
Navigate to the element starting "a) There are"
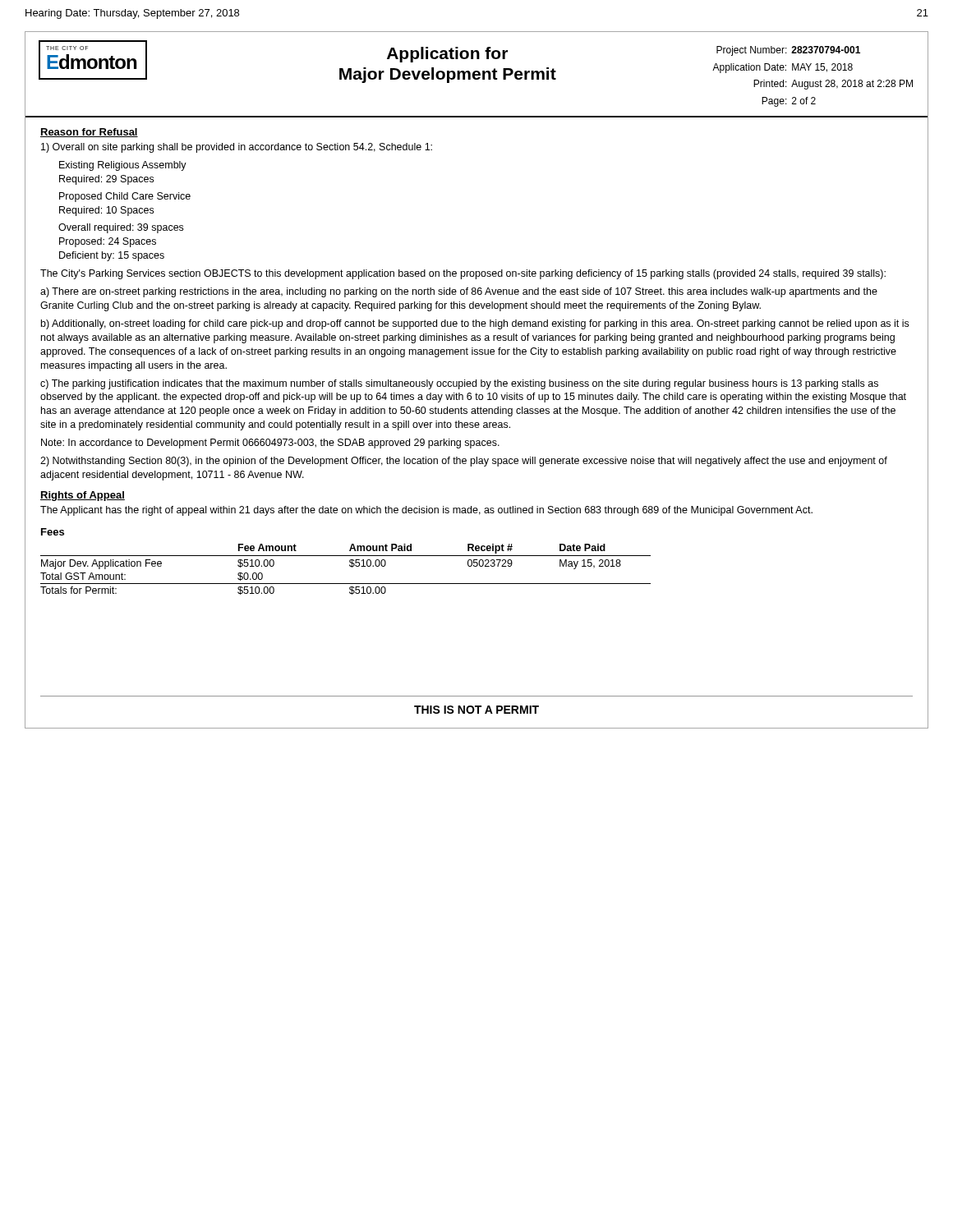pyautogui.click(x=459, y=299)
